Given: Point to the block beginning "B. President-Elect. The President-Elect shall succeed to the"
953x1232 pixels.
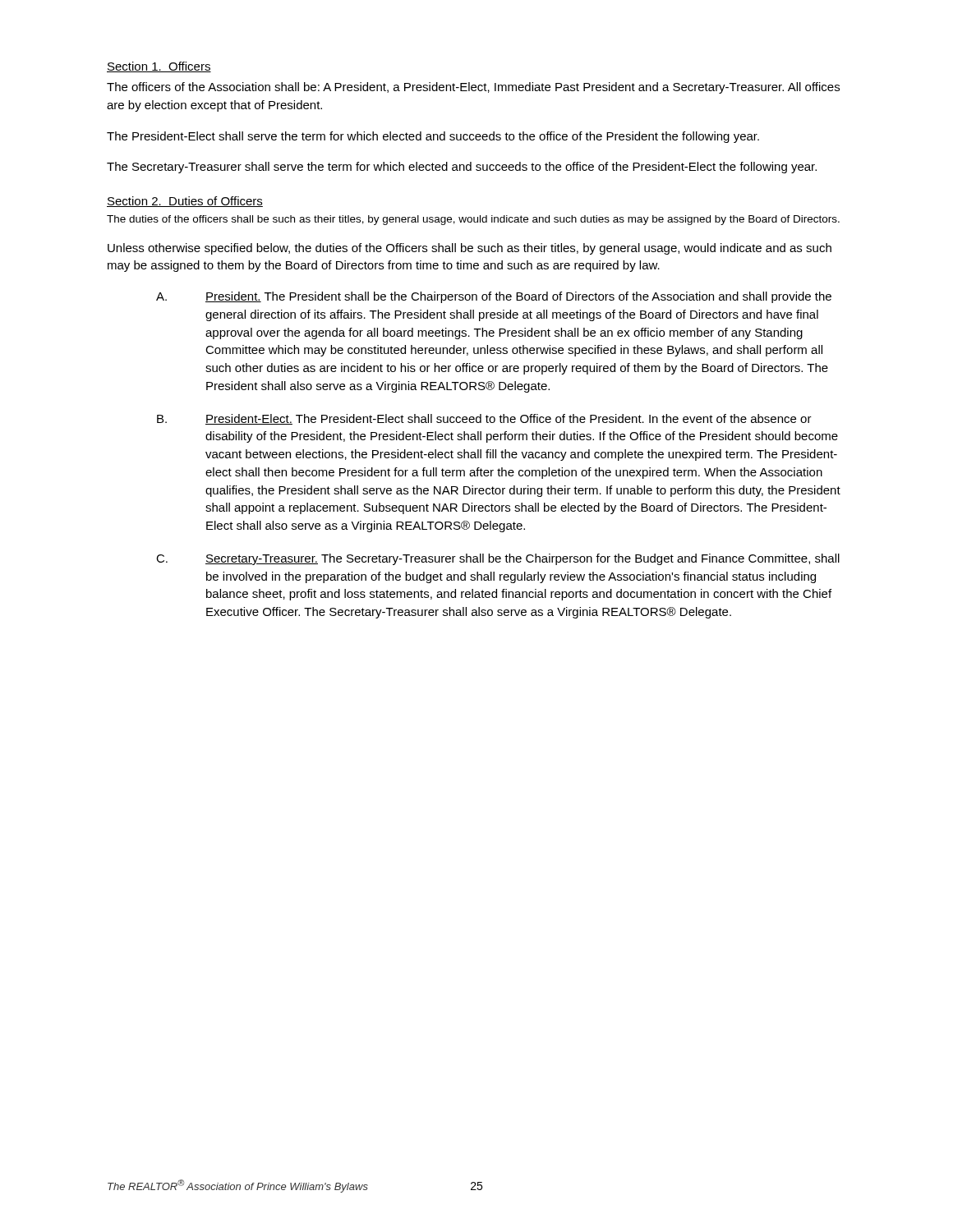Looking at the screenshot, I should (501, 472).
